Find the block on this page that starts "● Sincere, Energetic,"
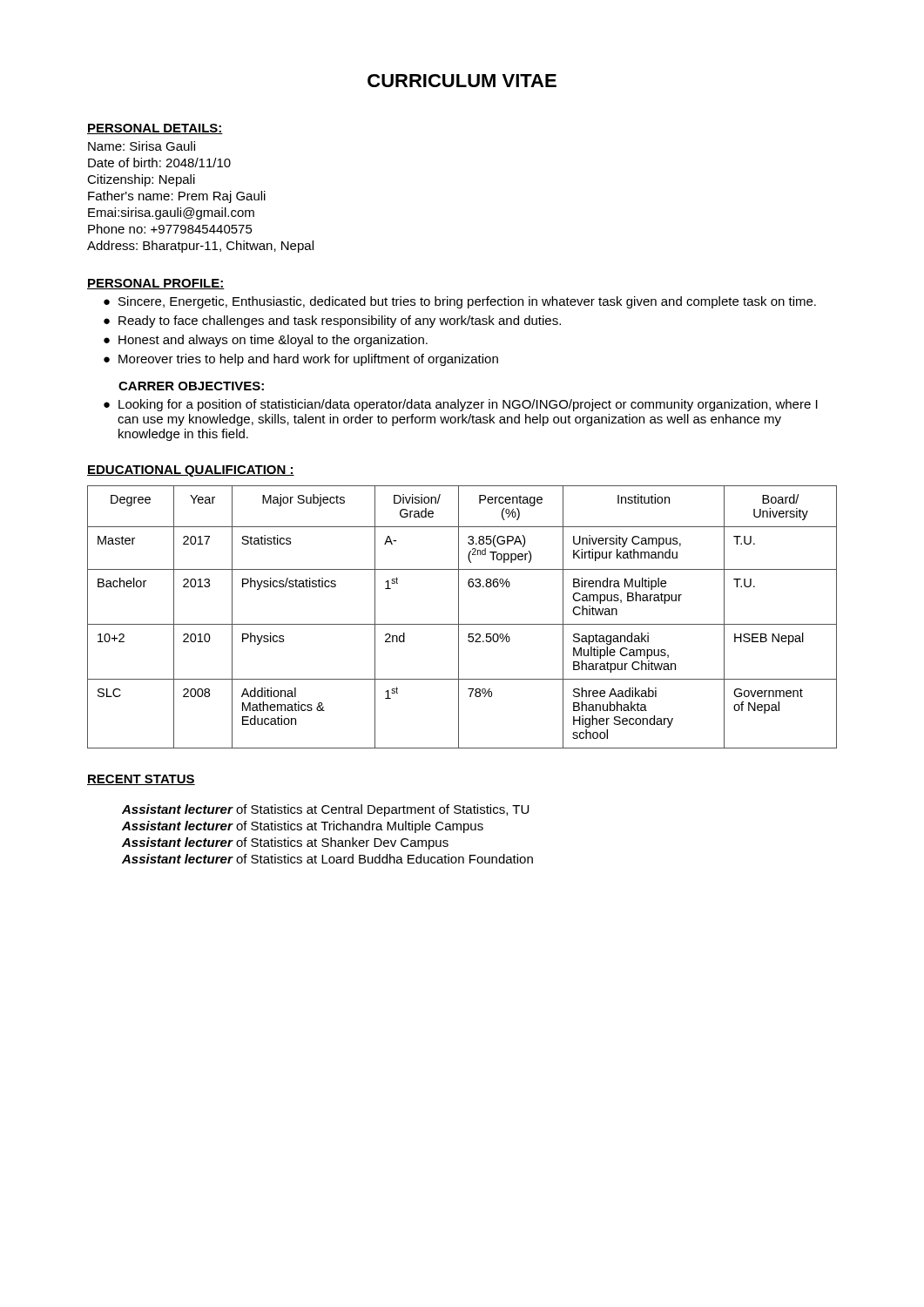Image resolution: width=924 pixels, height=1307 pixels. point(460,301)
